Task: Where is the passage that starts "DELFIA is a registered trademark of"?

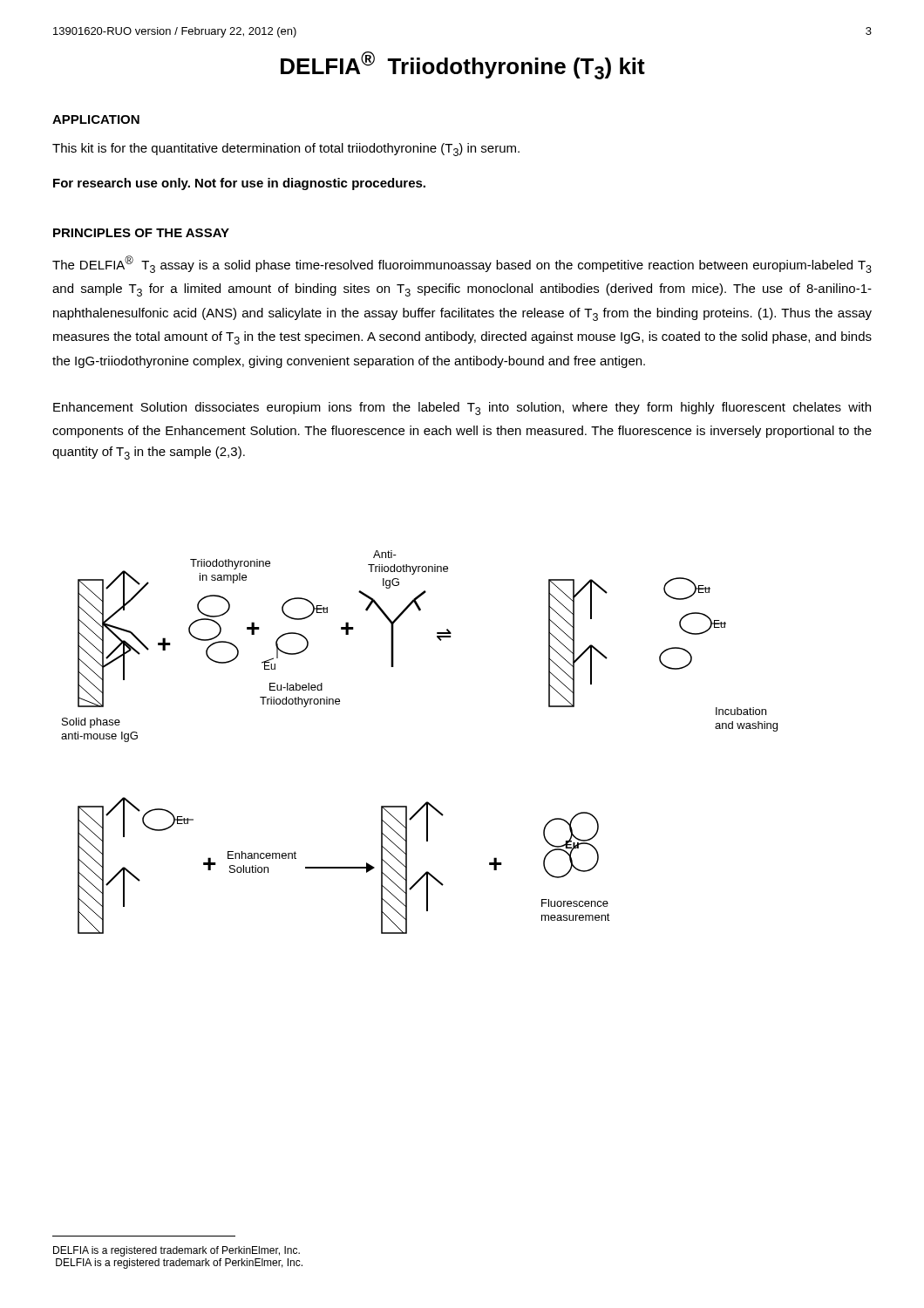Action: [178, 1257]
